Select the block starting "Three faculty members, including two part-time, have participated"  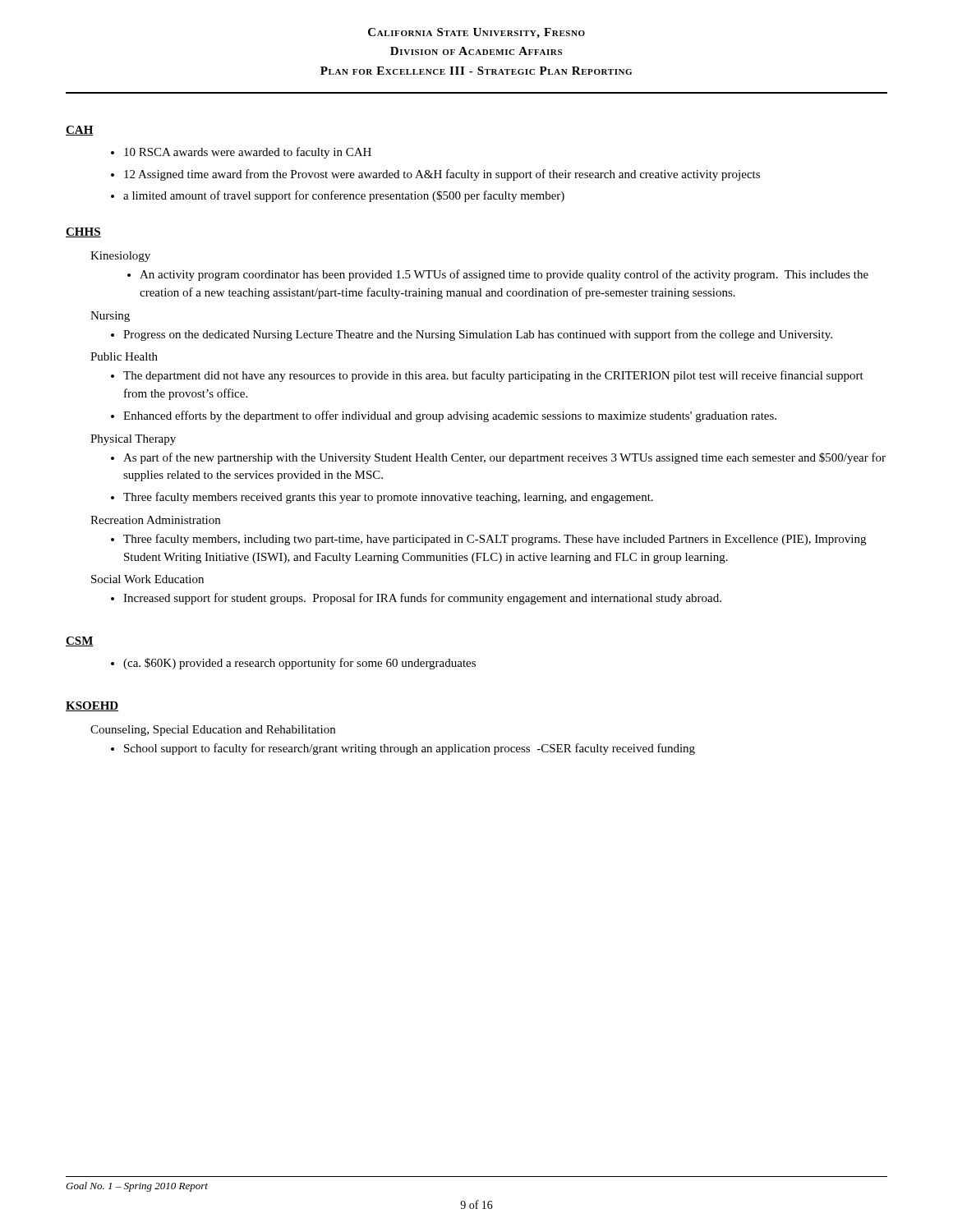tap(495, 548)
